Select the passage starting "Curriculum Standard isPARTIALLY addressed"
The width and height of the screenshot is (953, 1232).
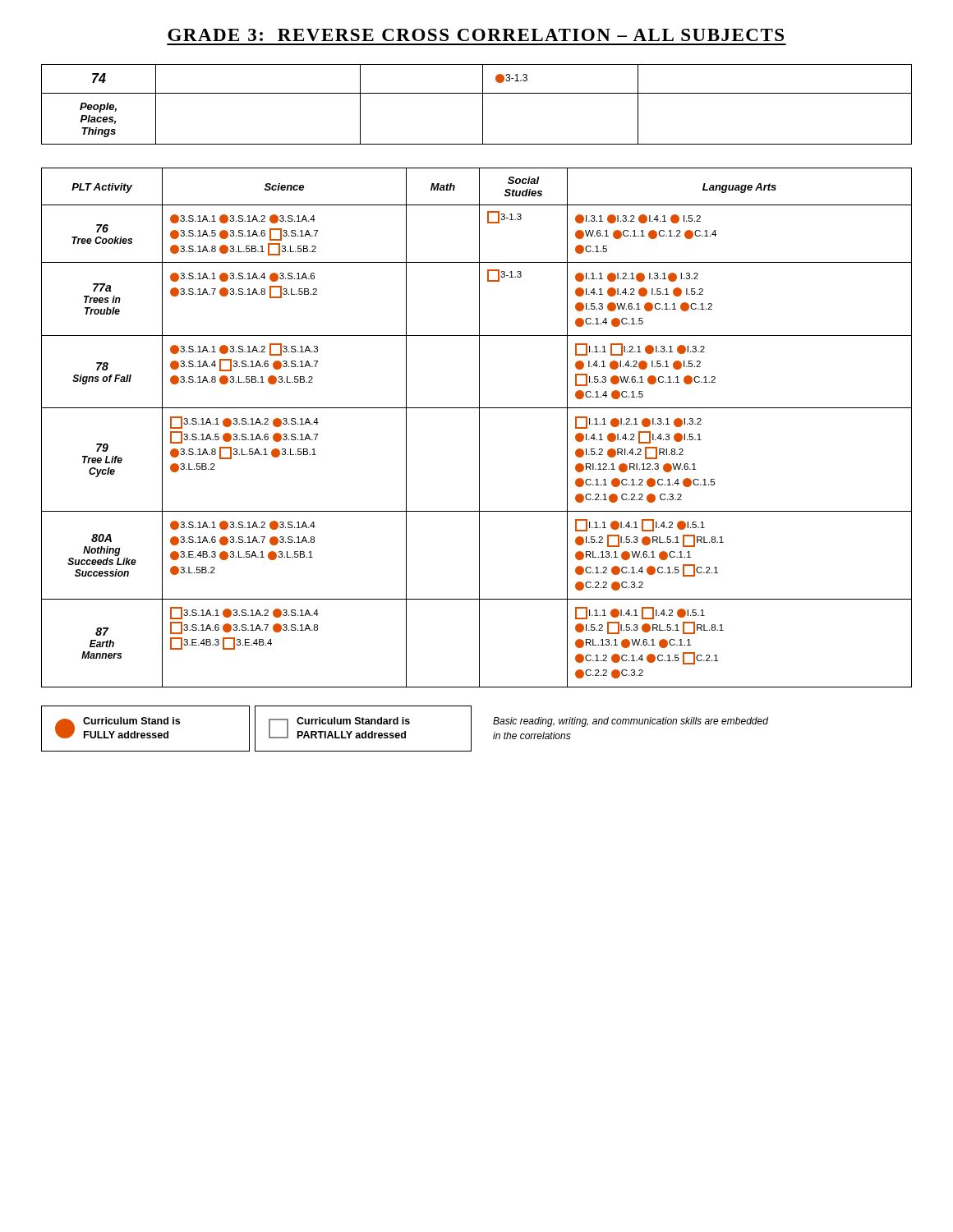[339, 728]
